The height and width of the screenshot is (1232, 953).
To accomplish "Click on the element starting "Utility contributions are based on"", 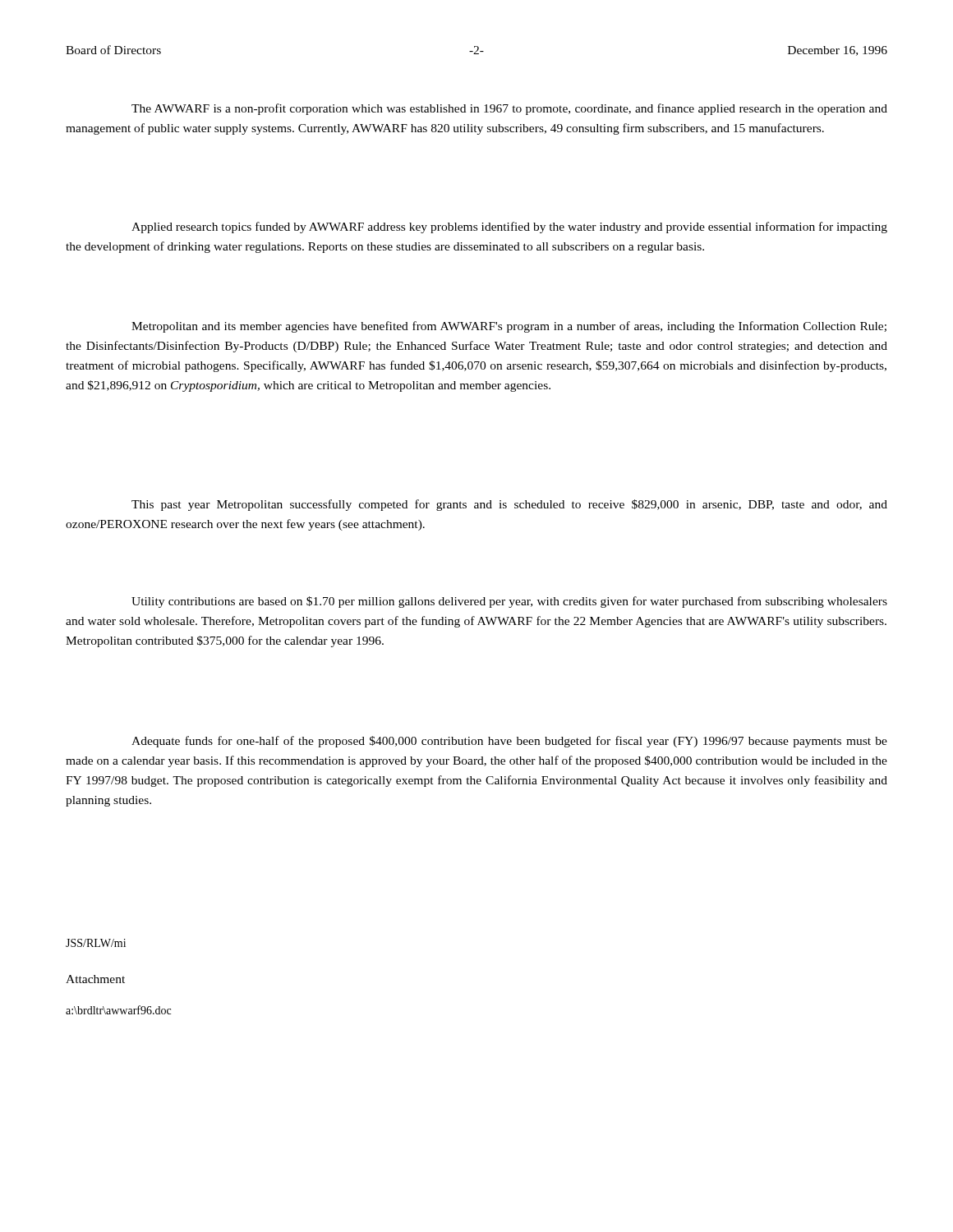I will point(476,621).
